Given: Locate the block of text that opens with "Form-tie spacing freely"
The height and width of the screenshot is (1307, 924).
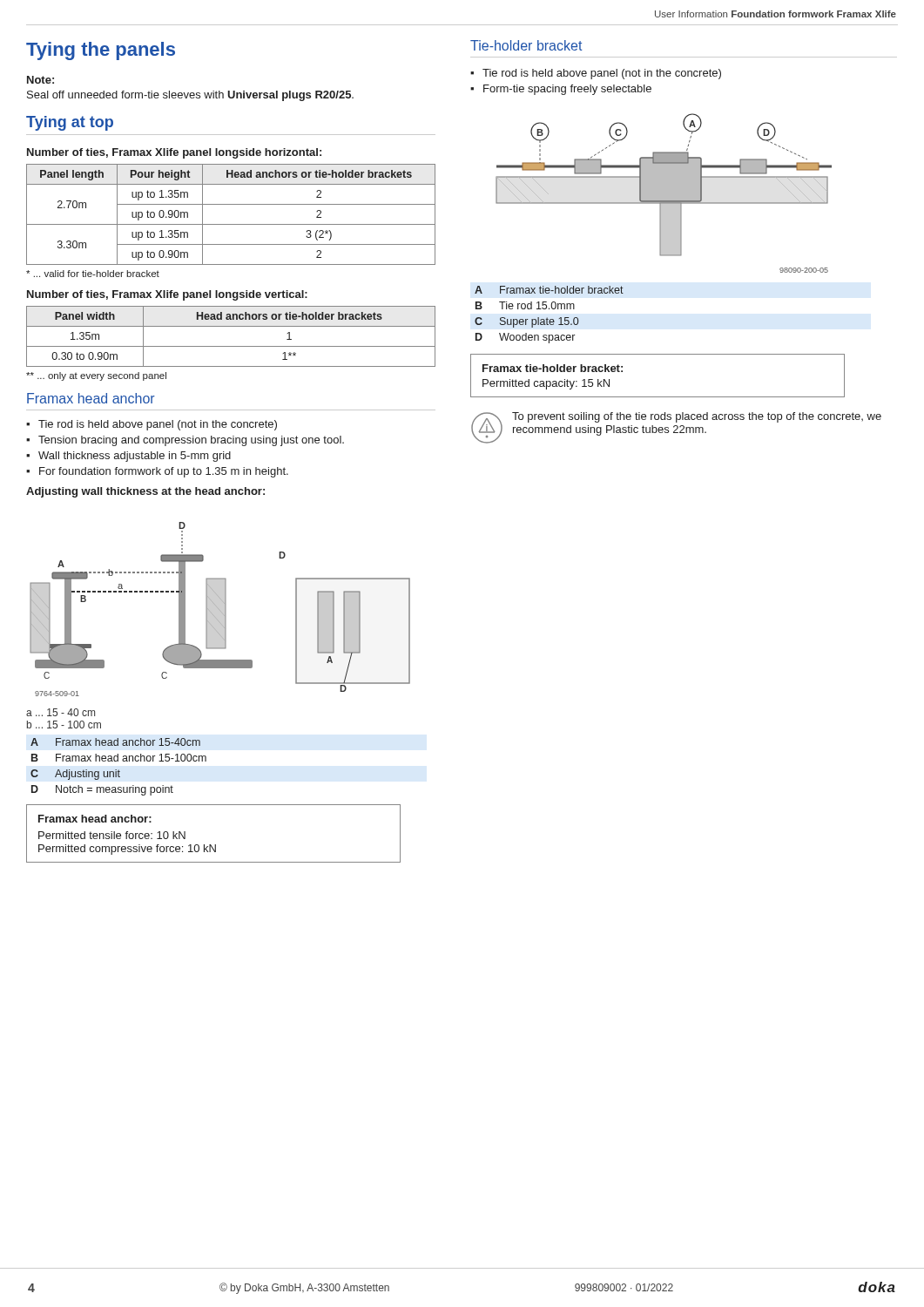Looking at the screenshot, I should coord(567,88).
